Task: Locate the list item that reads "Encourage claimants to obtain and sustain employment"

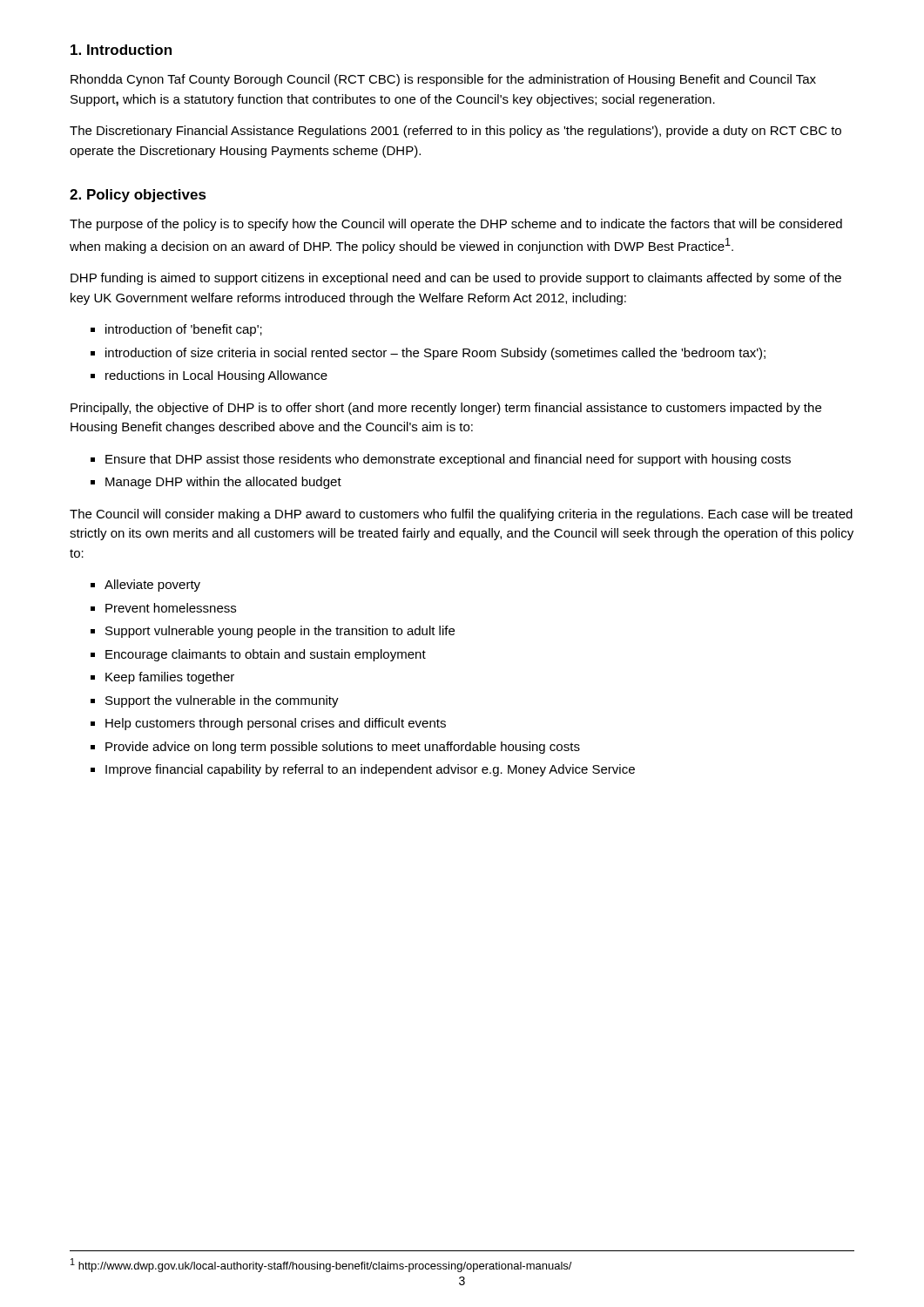Action: (265, 654)
